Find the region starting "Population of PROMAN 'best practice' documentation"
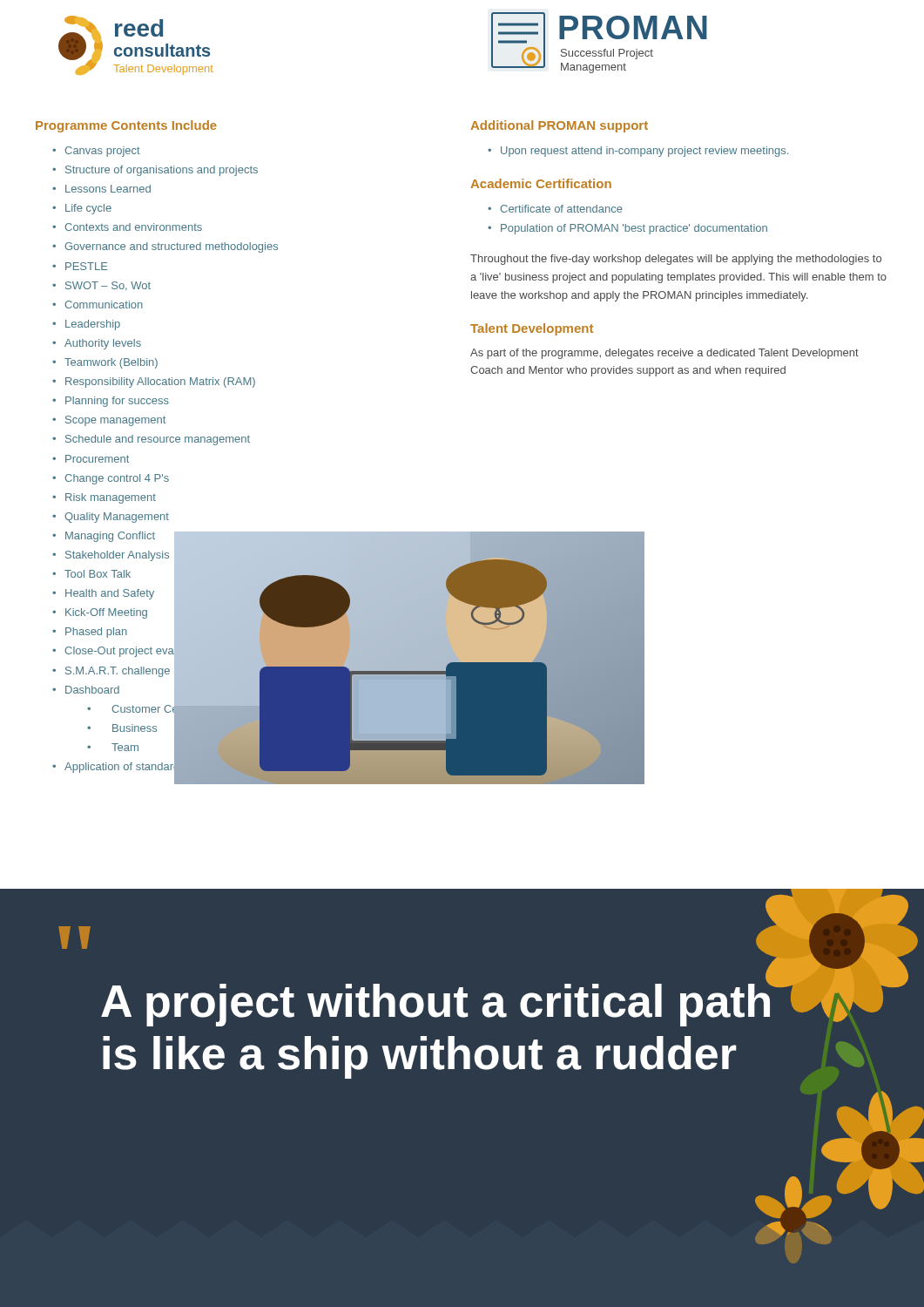 coord(634,228)
